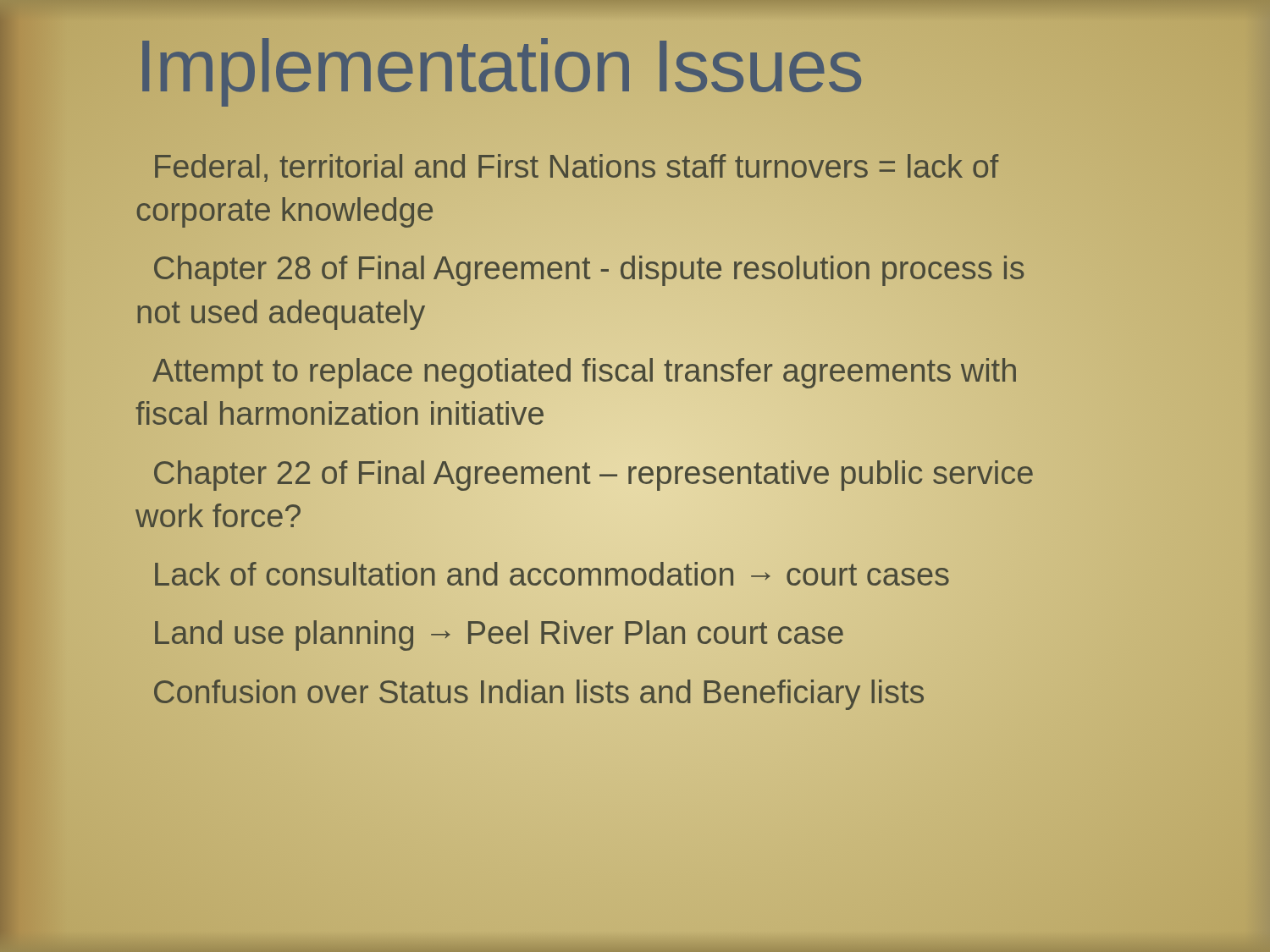The width and height of the screenshot is (1270, 952).
Task: Locate the list item with the text "Land use planning → Peel River"
Action: point(490,633)
